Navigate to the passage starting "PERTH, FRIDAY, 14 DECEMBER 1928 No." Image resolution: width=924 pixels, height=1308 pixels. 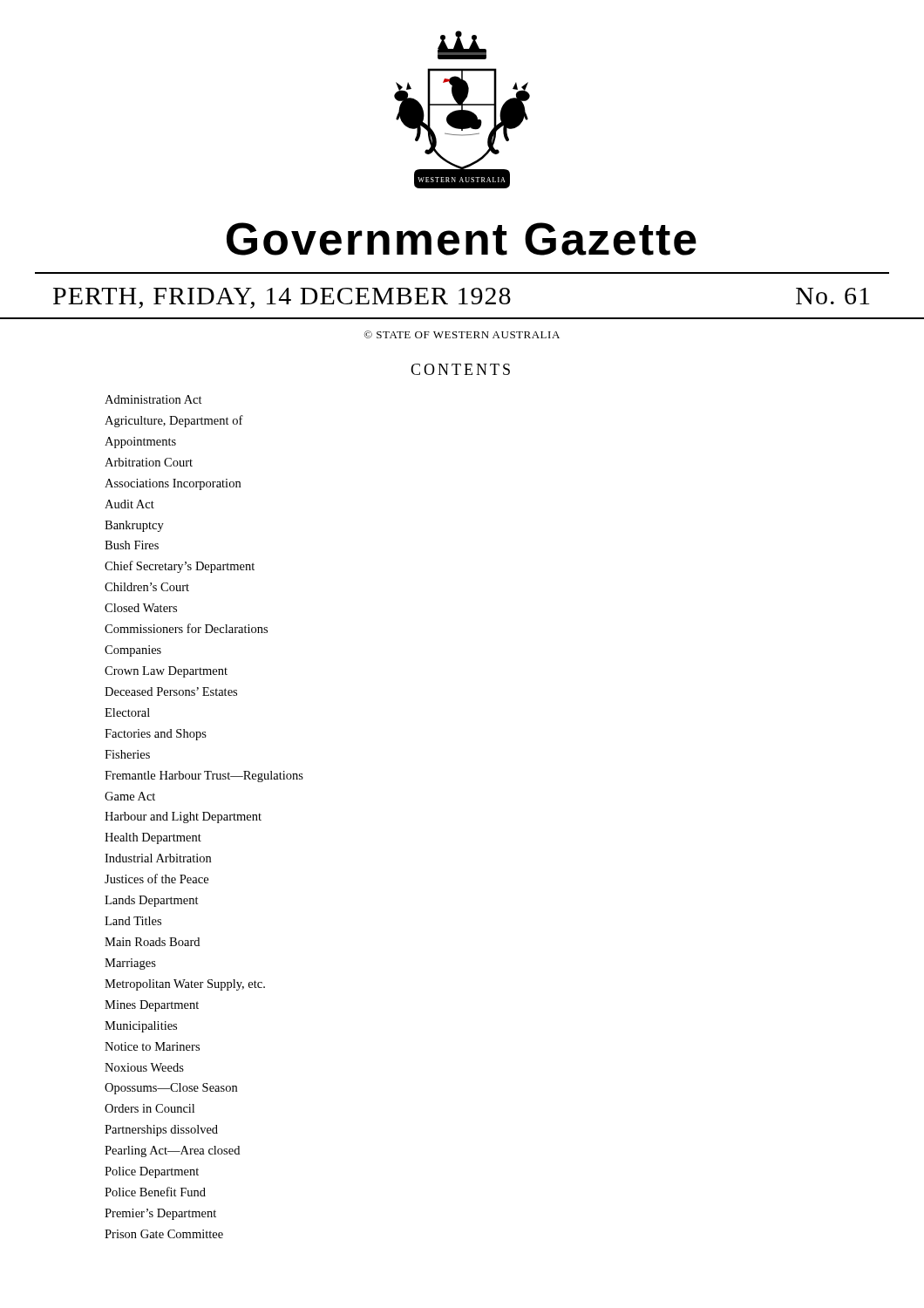[x=462, y=296]
